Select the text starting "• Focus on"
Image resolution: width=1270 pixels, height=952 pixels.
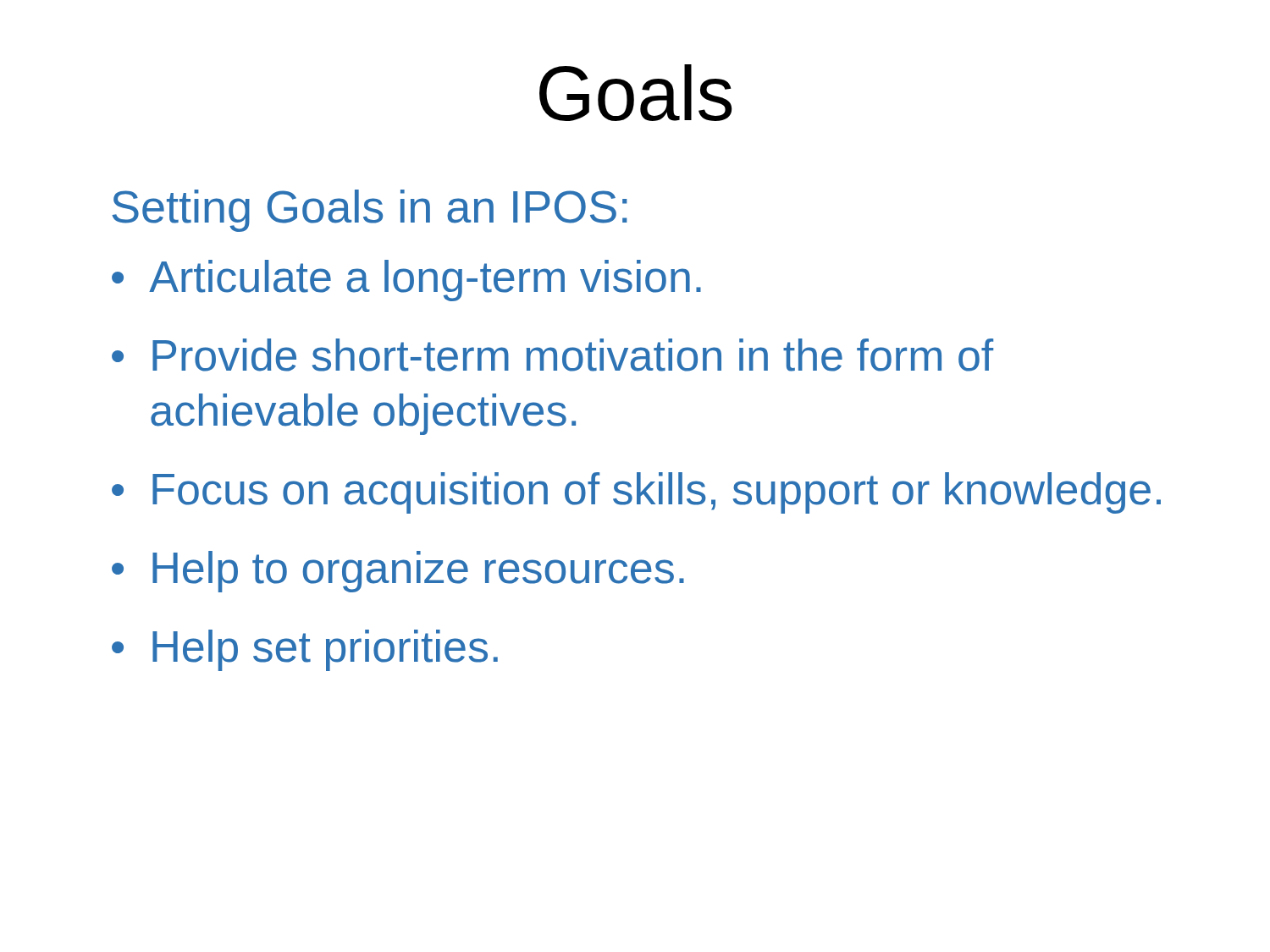click(637, 490)
